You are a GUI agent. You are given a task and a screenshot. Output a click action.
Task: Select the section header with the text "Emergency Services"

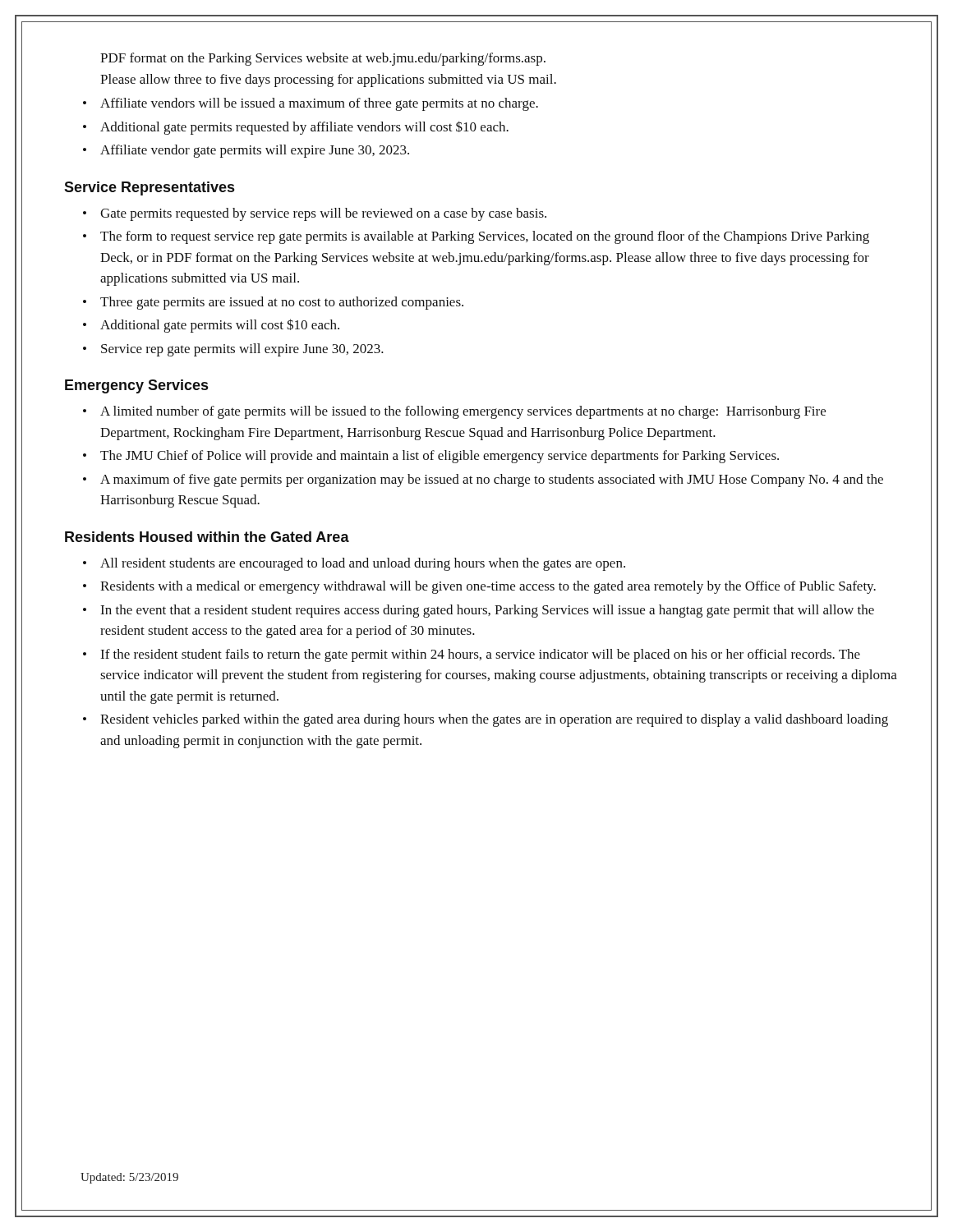point(136,385)
